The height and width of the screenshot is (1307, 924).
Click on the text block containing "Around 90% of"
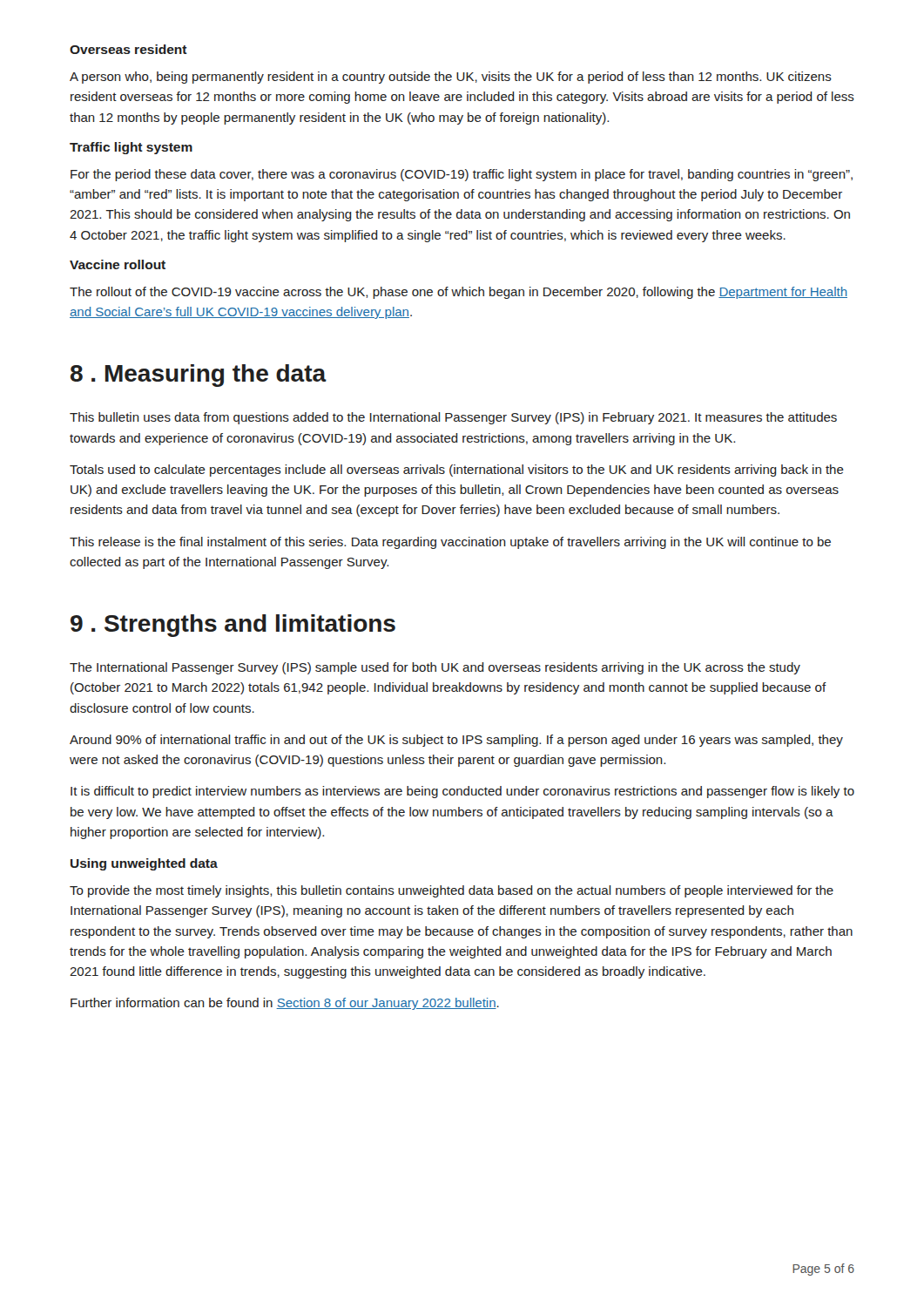pos(462,749)
